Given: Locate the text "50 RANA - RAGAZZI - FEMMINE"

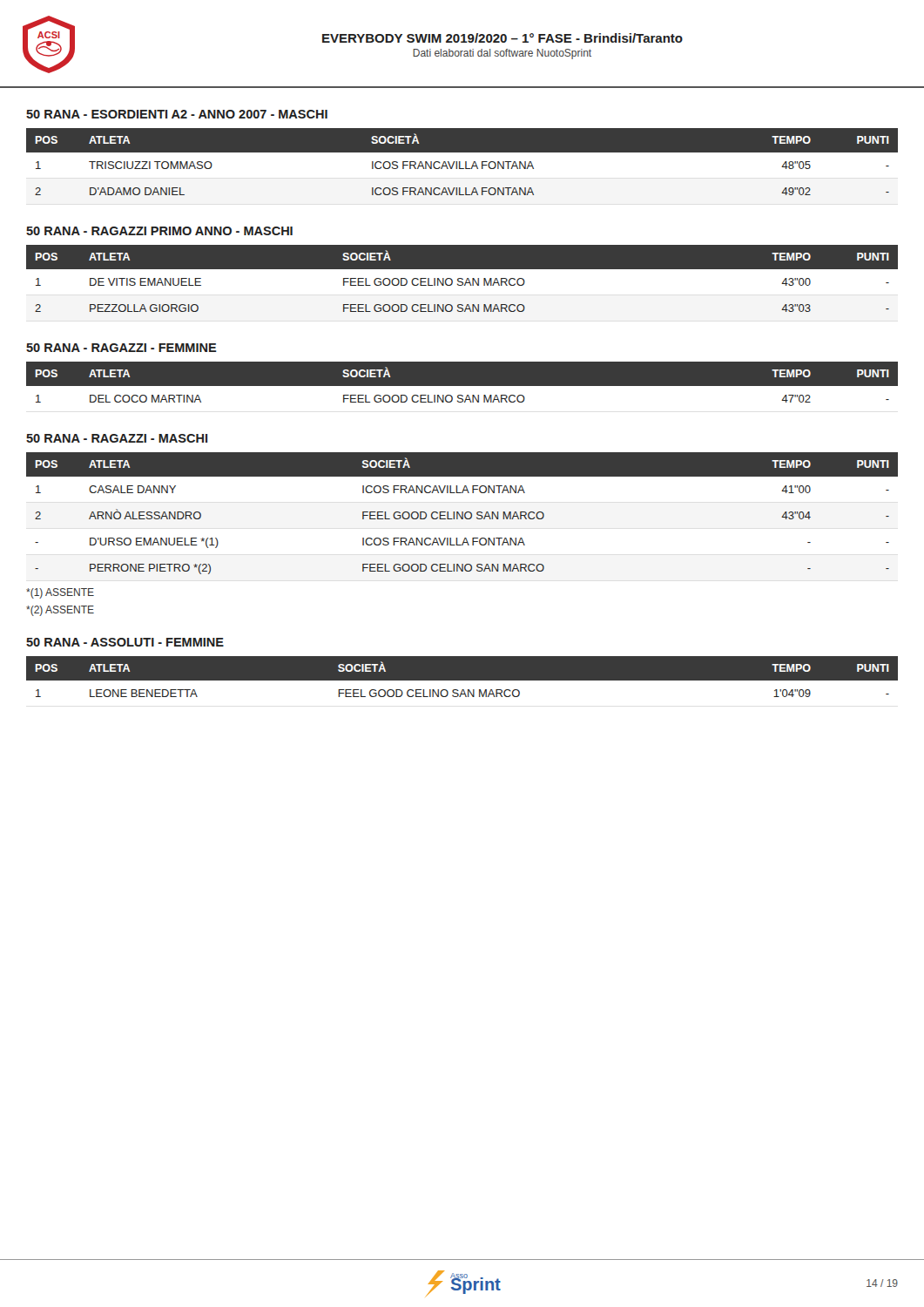Looking at the screenshot, I should pos(121,348).
